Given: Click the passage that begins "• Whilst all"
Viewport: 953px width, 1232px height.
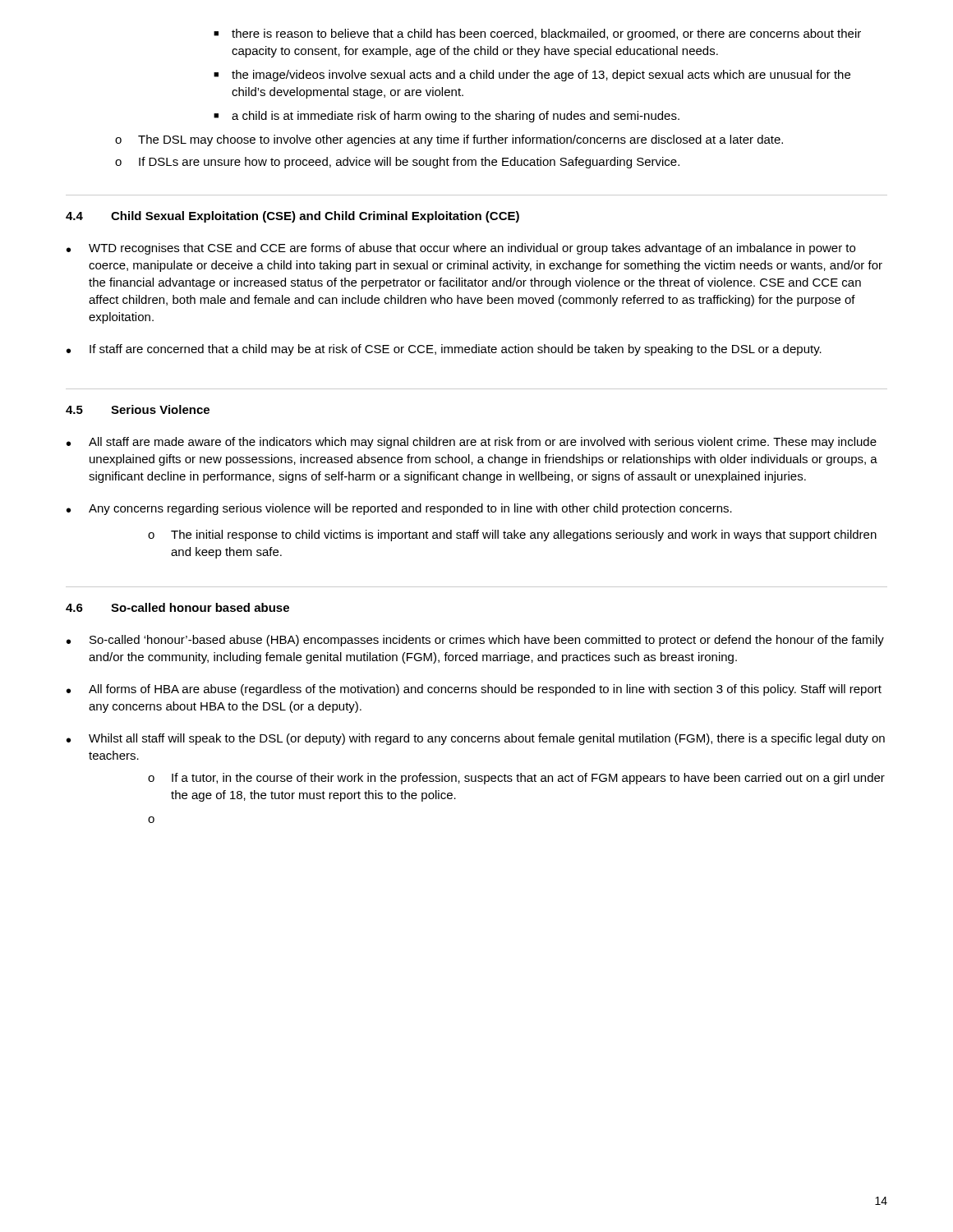Looking at the screenshot, I should click(476, 746).
